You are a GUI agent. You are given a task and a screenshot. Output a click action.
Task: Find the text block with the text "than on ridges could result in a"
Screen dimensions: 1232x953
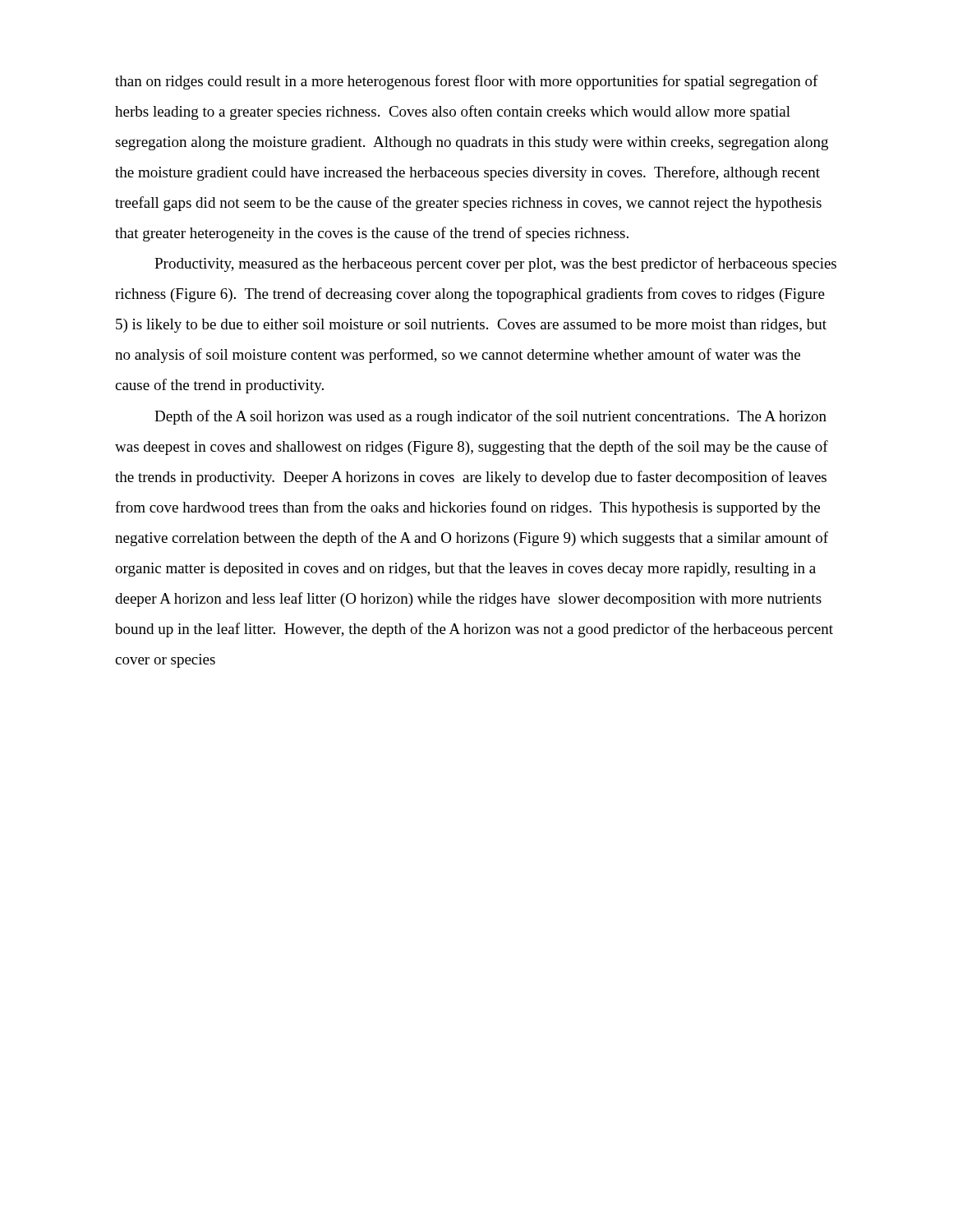click(476, 157)
